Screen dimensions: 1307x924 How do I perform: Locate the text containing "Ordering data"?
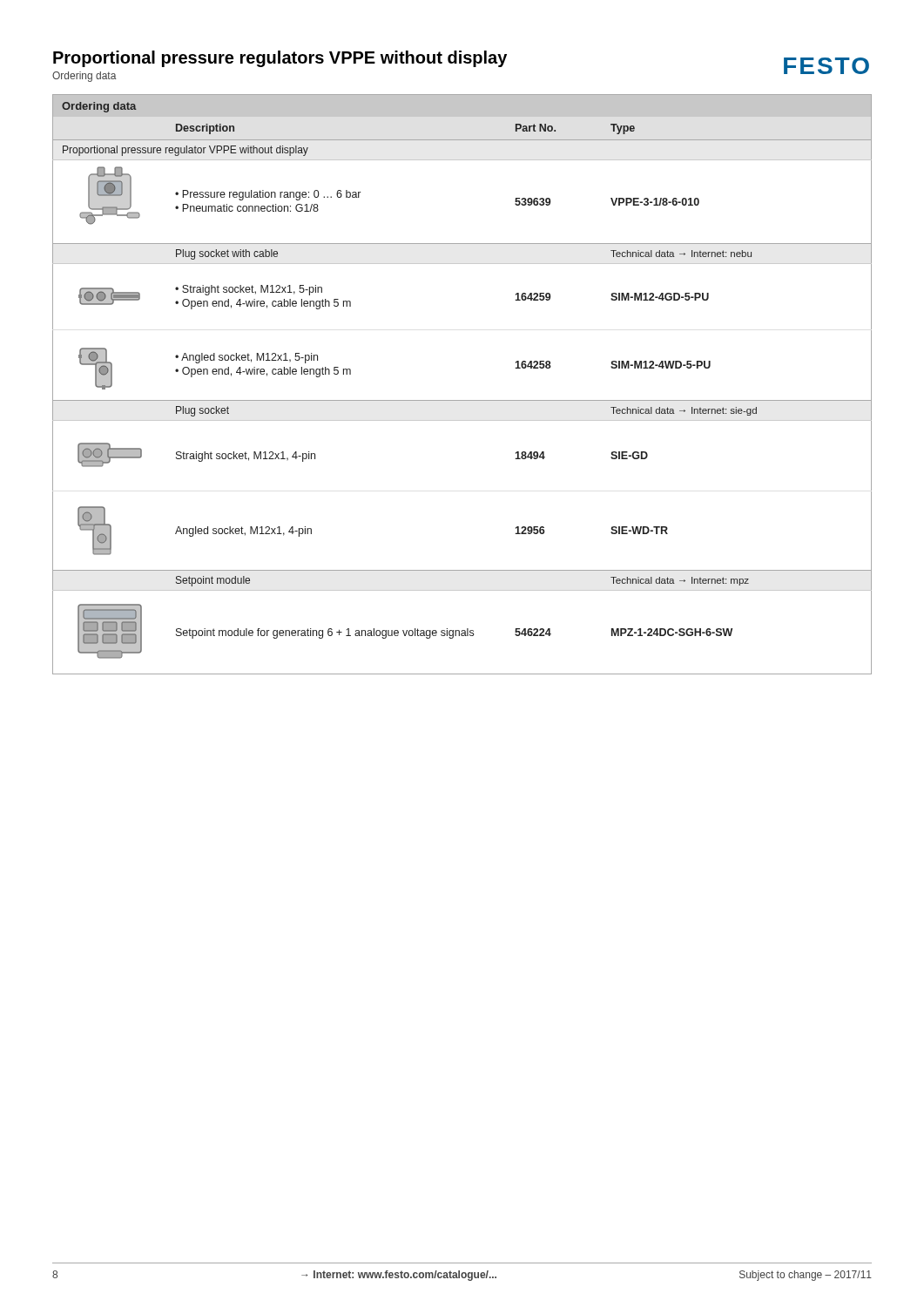pyautogui.click(x=84, y=76)
